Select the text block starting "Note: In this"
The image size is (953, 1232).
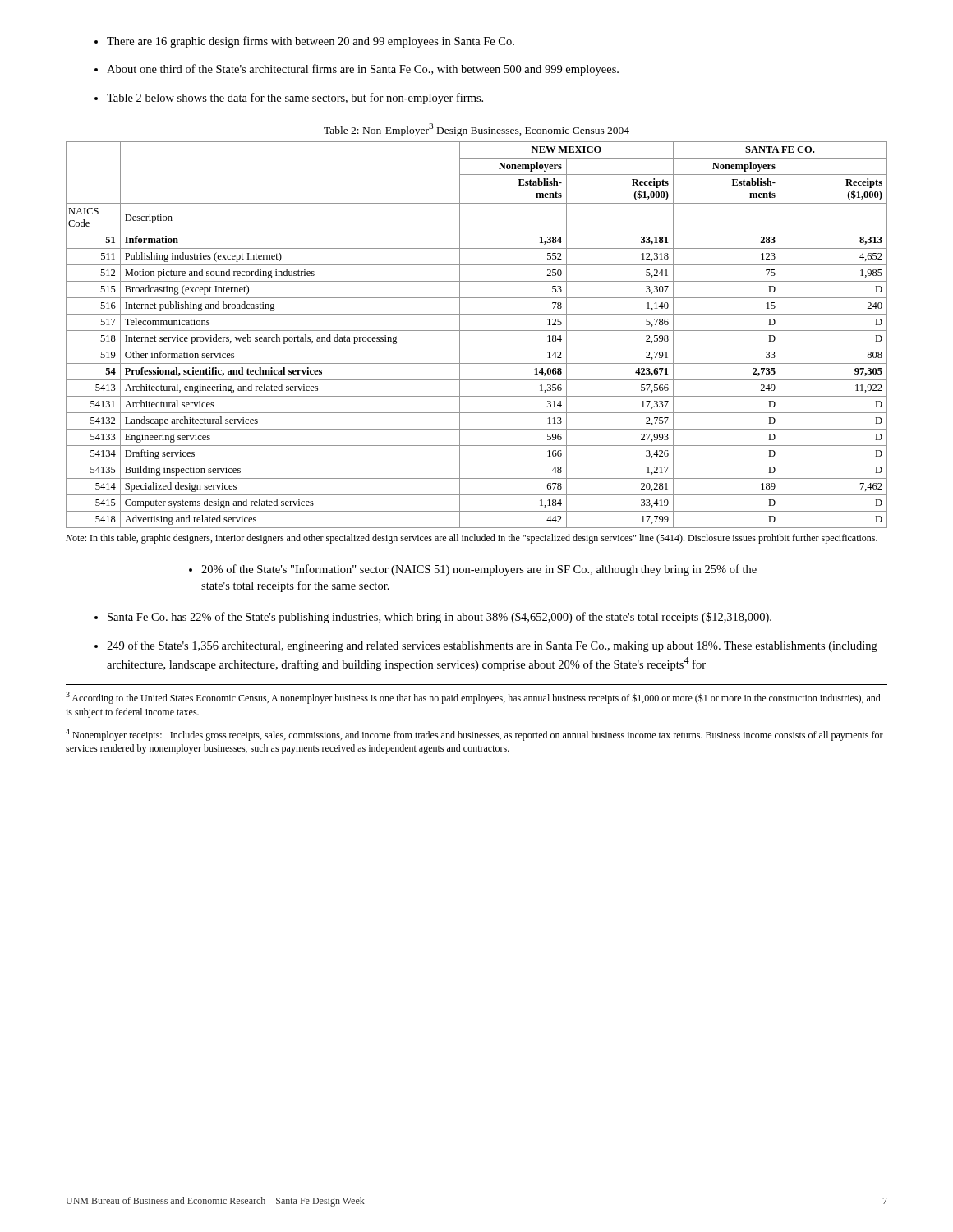click(472, 538)
